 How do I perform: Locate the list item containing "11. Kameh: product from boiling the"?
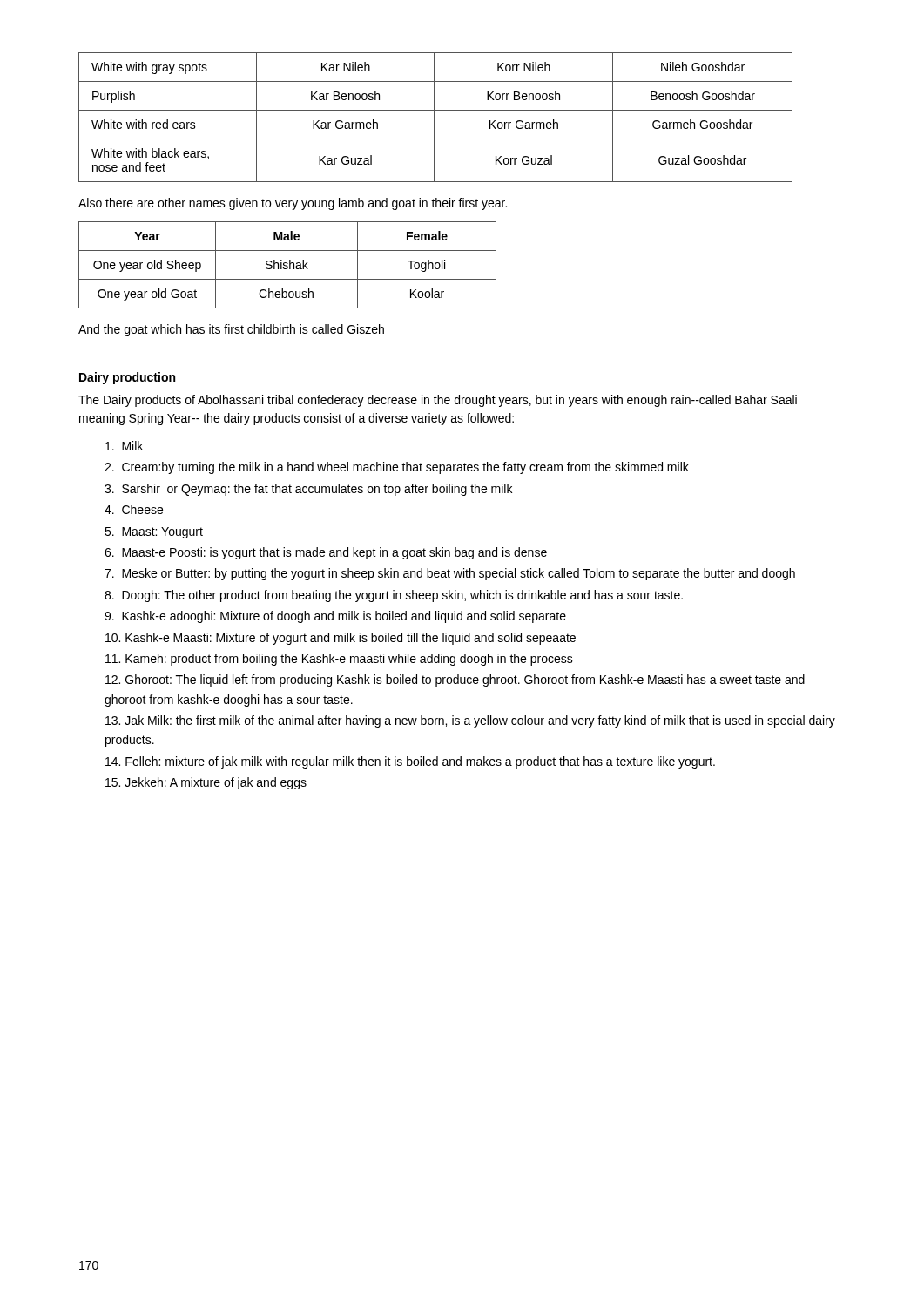click(339, 659)
